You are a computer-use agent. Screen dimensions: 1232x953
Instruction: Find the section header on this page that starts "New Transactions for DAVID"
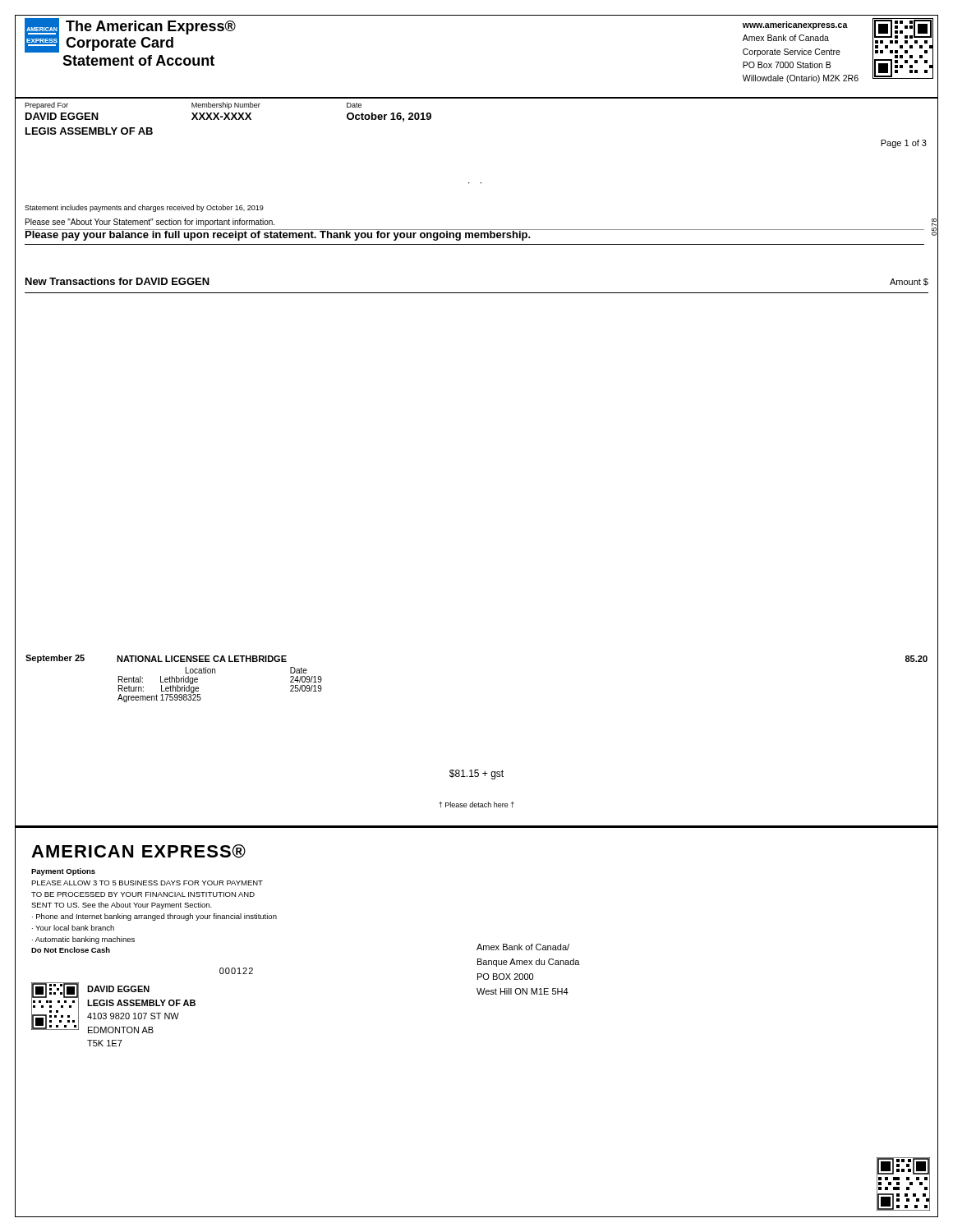pos(476,281)
